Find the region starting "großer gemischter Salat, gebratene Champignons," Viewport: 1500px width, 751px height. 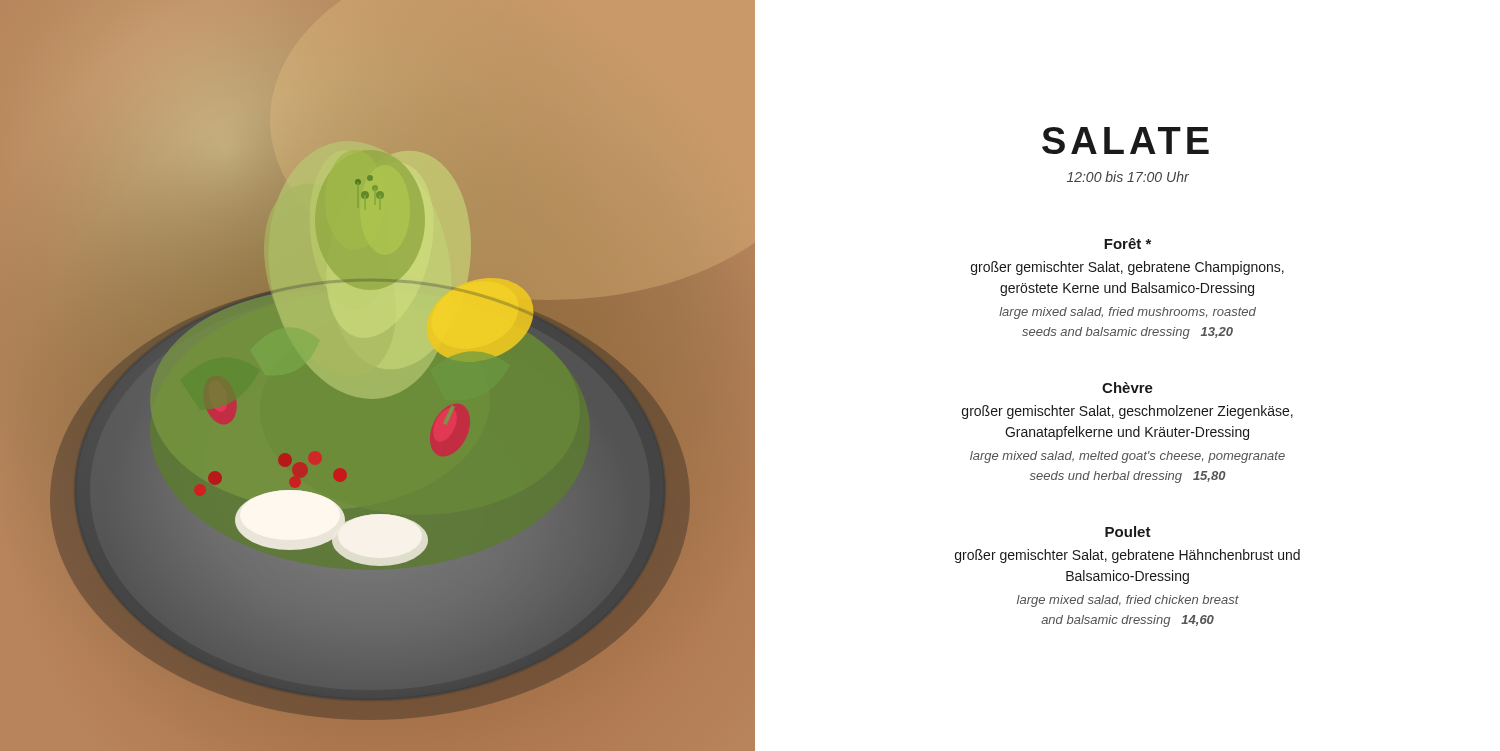(1128, 277)
